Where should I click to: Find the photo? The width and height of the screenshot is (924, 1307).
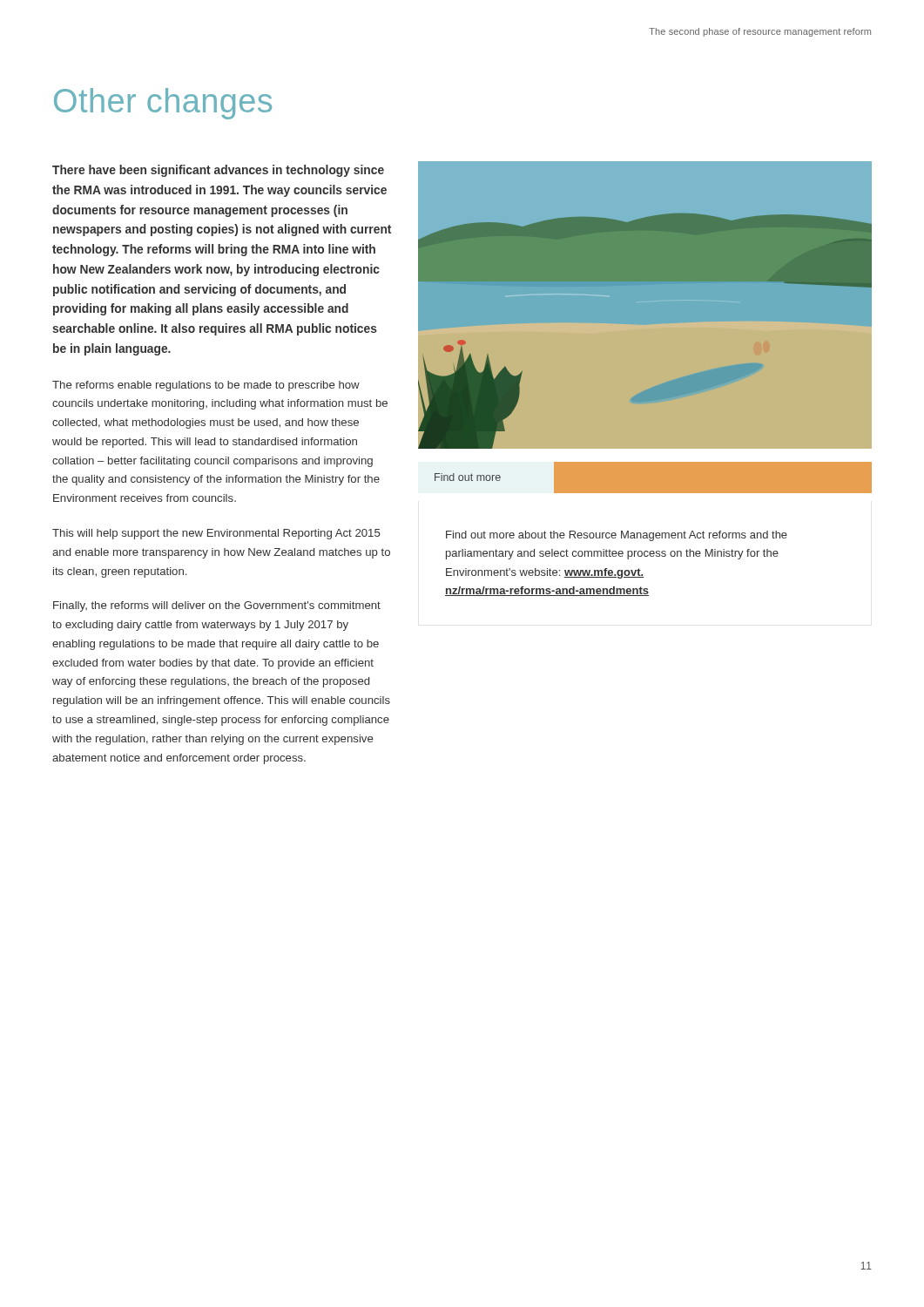point(645,305)
